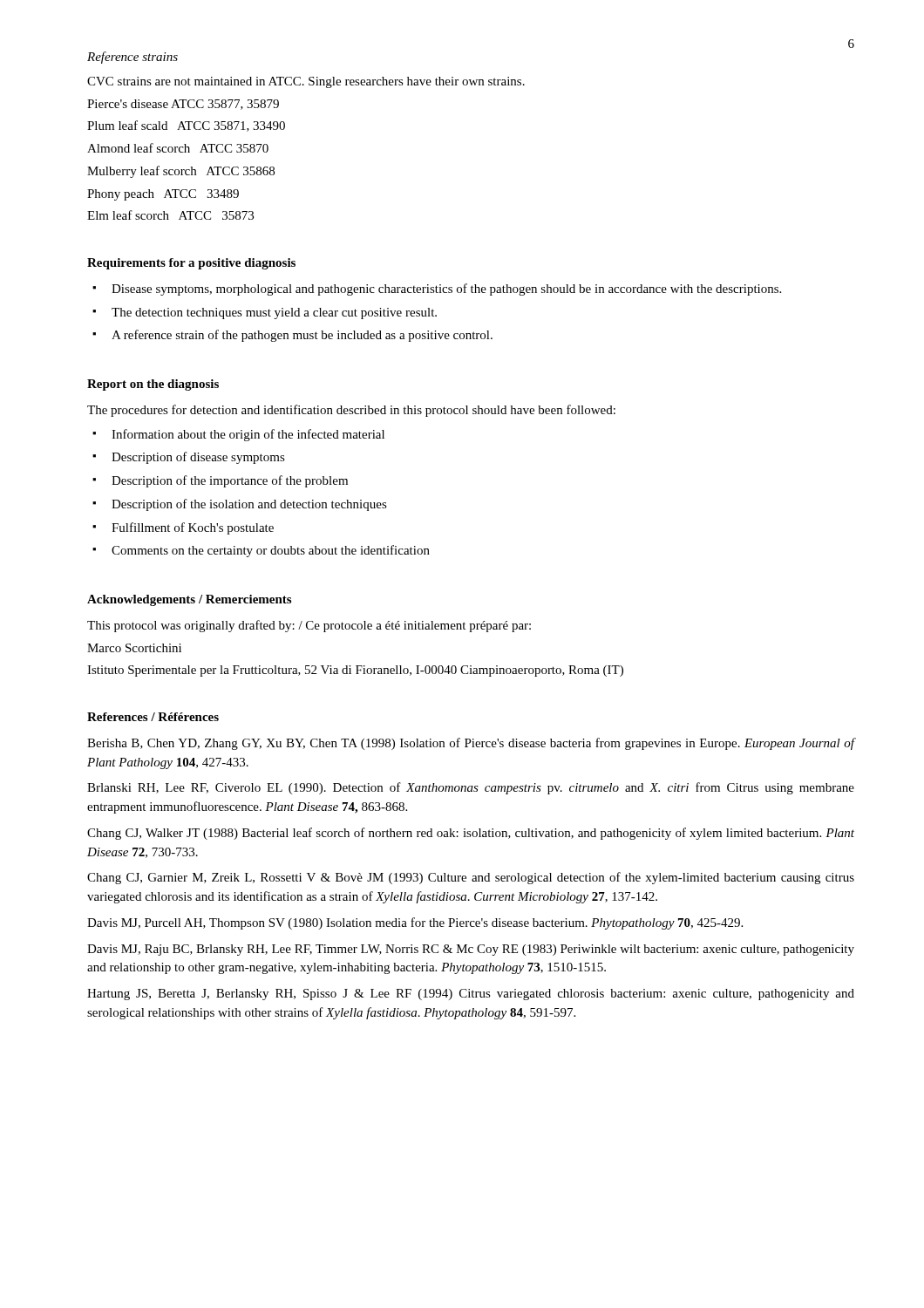Screen dimensions: 1308x924
Task: Locate the block starting "Description of the isolation and detection techniques"
Action: [x=249, y=504]
